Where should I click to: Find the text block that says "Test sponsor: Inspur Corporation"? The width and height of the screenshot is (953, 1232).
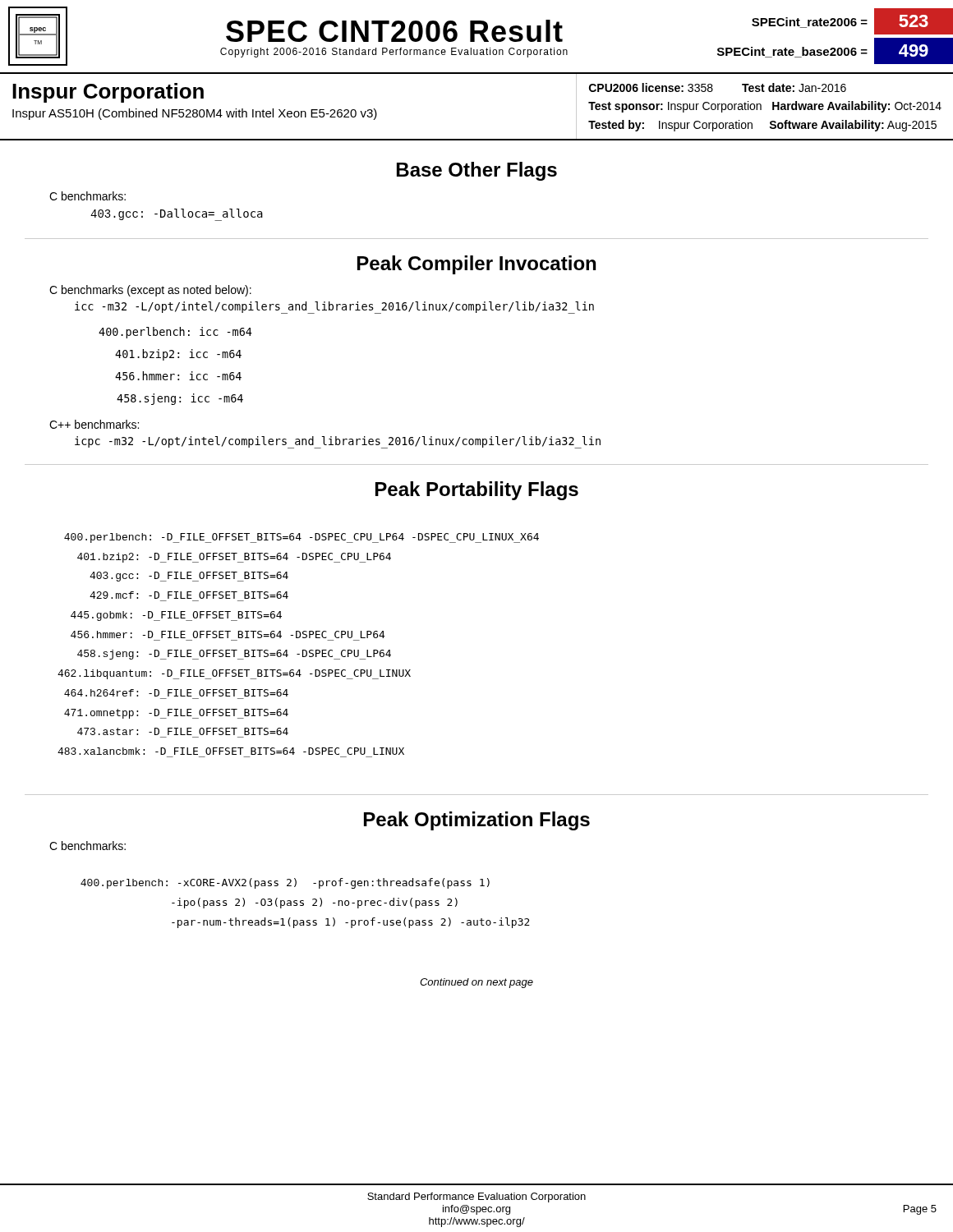click(765, 106)
